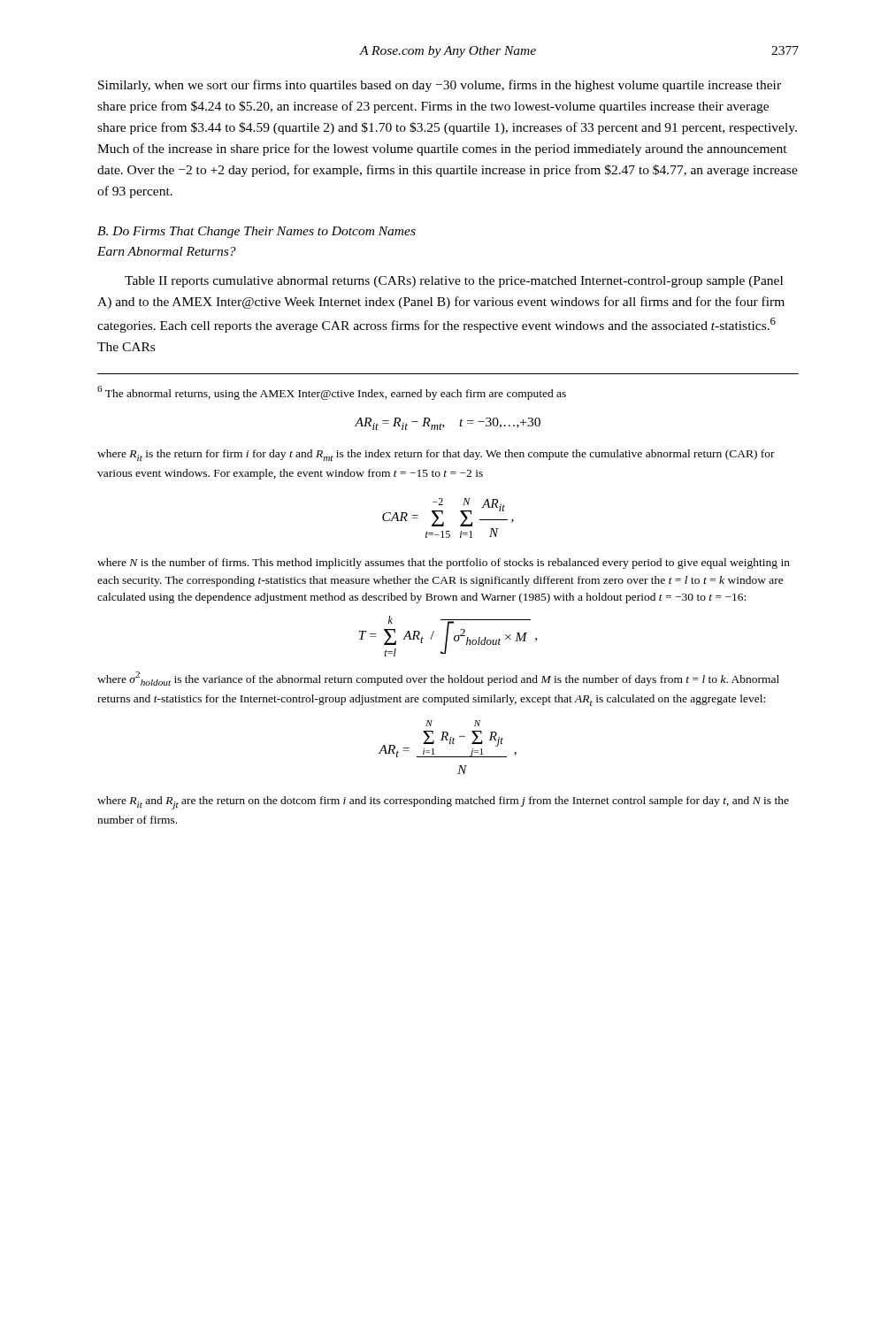This screenshot has height=1327, width=896.
Task: Locate the passage starting "B. Do Firms That Change Their"
Action: (256, 241)
